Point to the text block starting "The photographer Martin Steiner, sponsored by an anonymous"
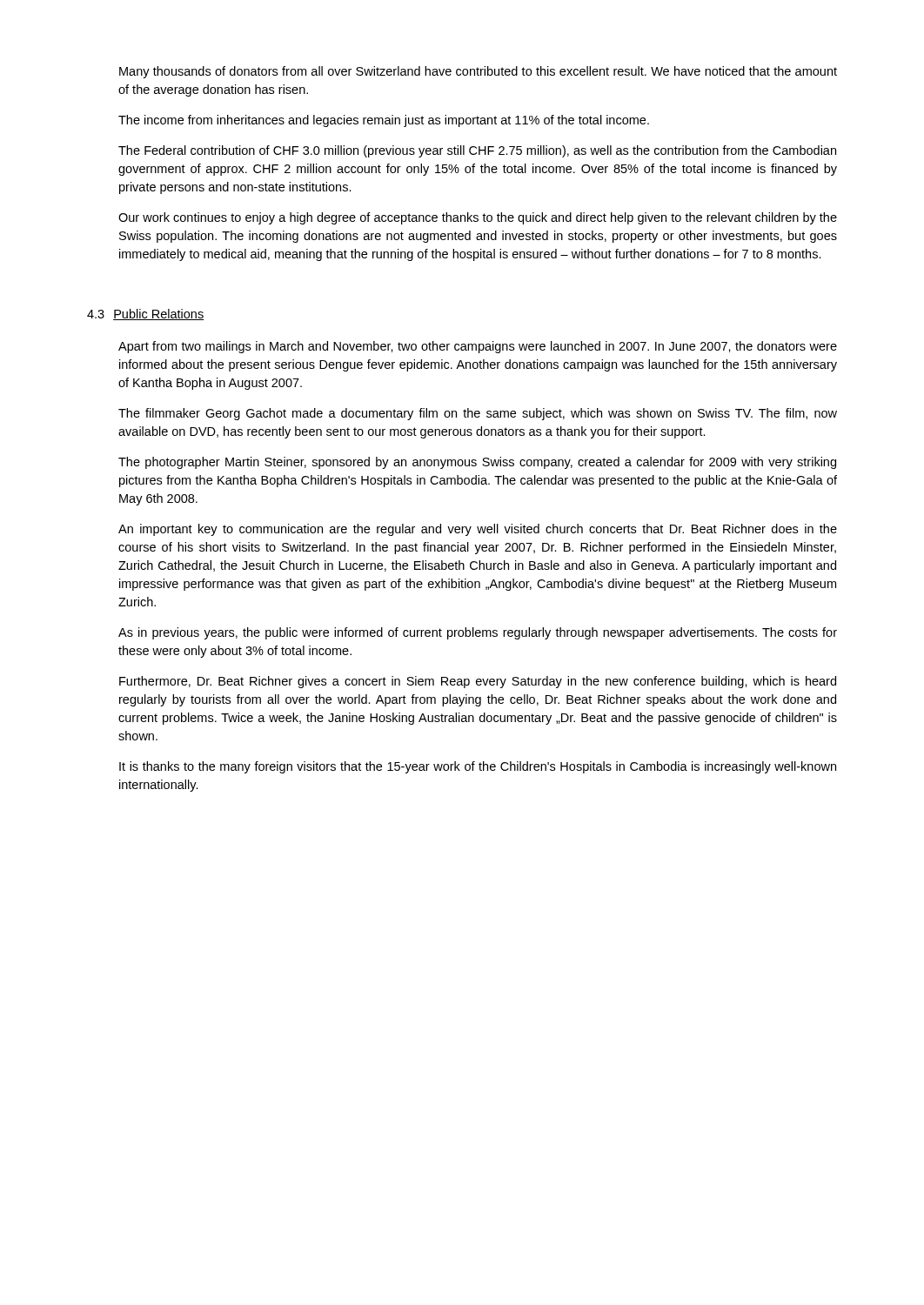The image size is (924, 1305). click(478, 480)
